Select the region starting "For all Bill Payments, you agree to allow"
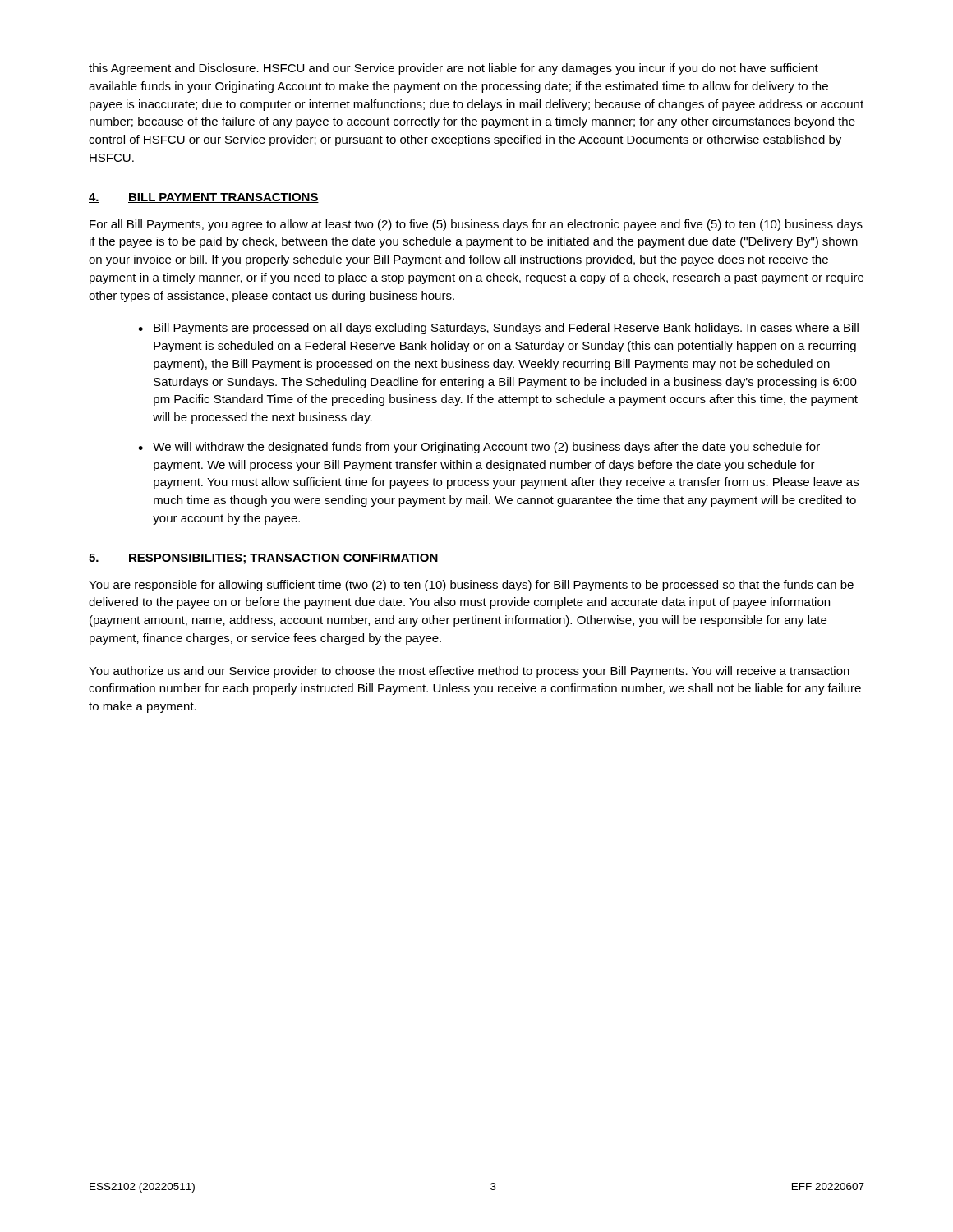The width and height of the screenshot is (953, 1232). click(x=476, y=259)
